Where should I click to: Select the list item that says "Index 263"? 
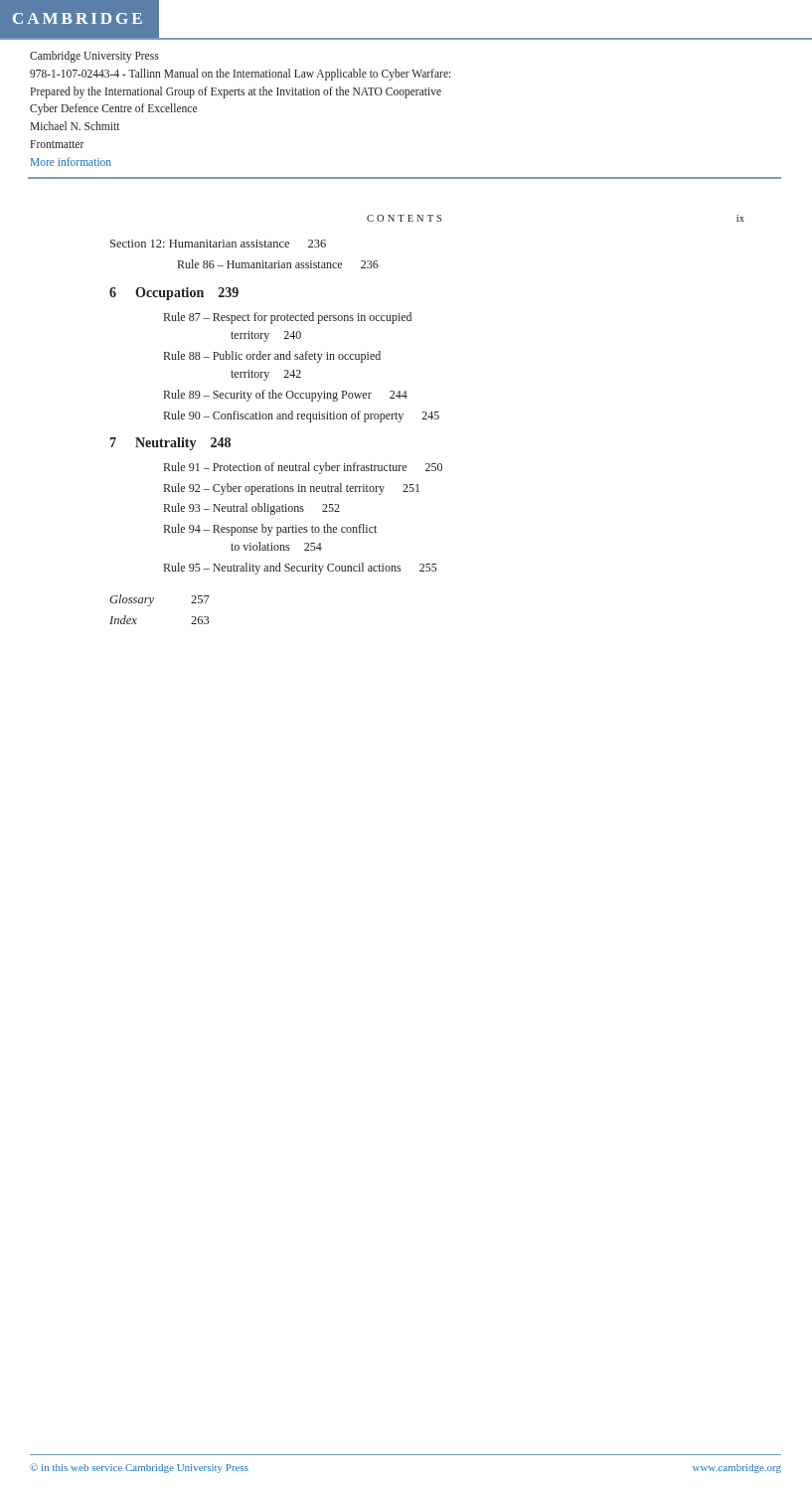129,619
